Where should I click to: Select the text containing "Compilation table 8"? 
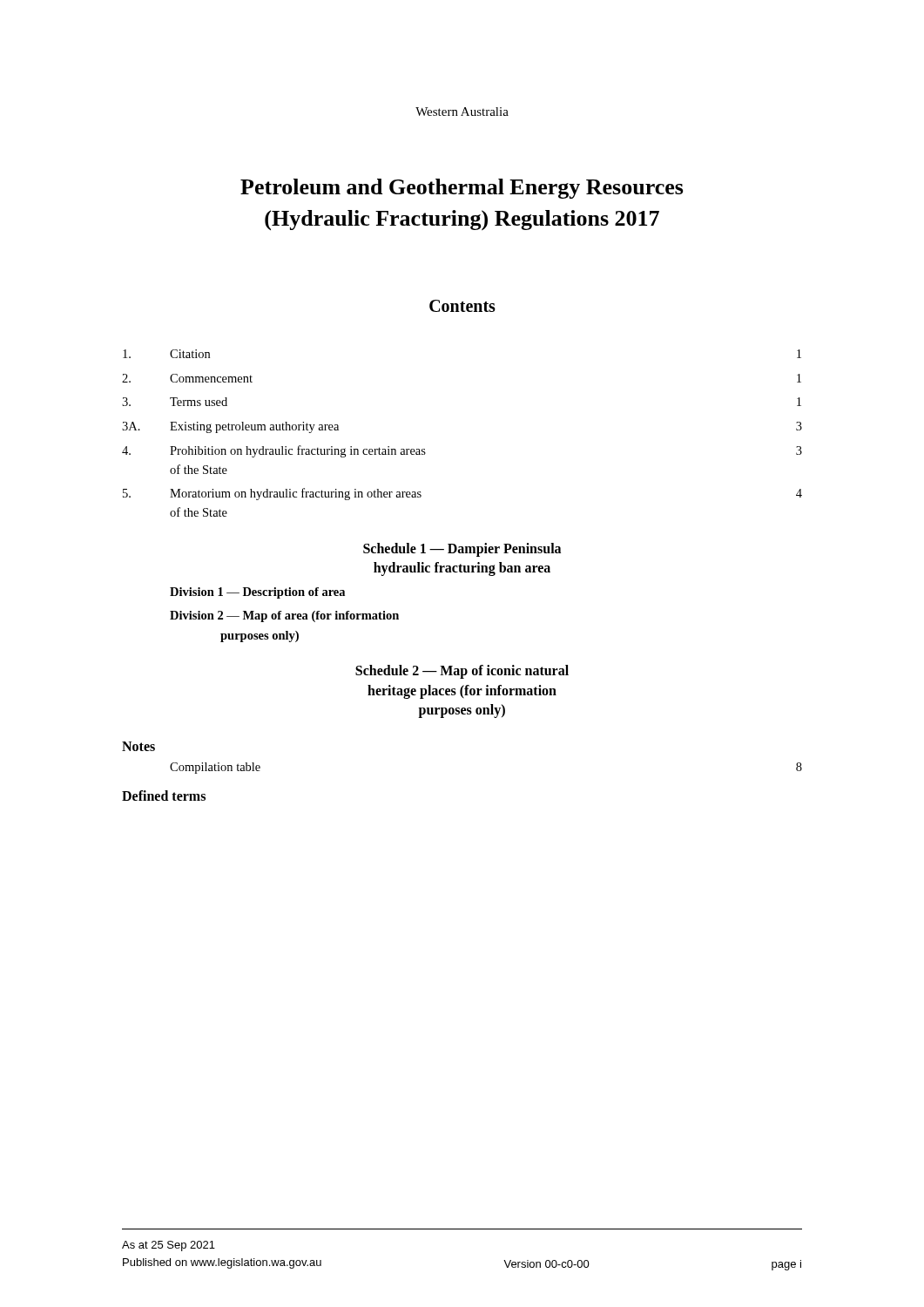221,768
